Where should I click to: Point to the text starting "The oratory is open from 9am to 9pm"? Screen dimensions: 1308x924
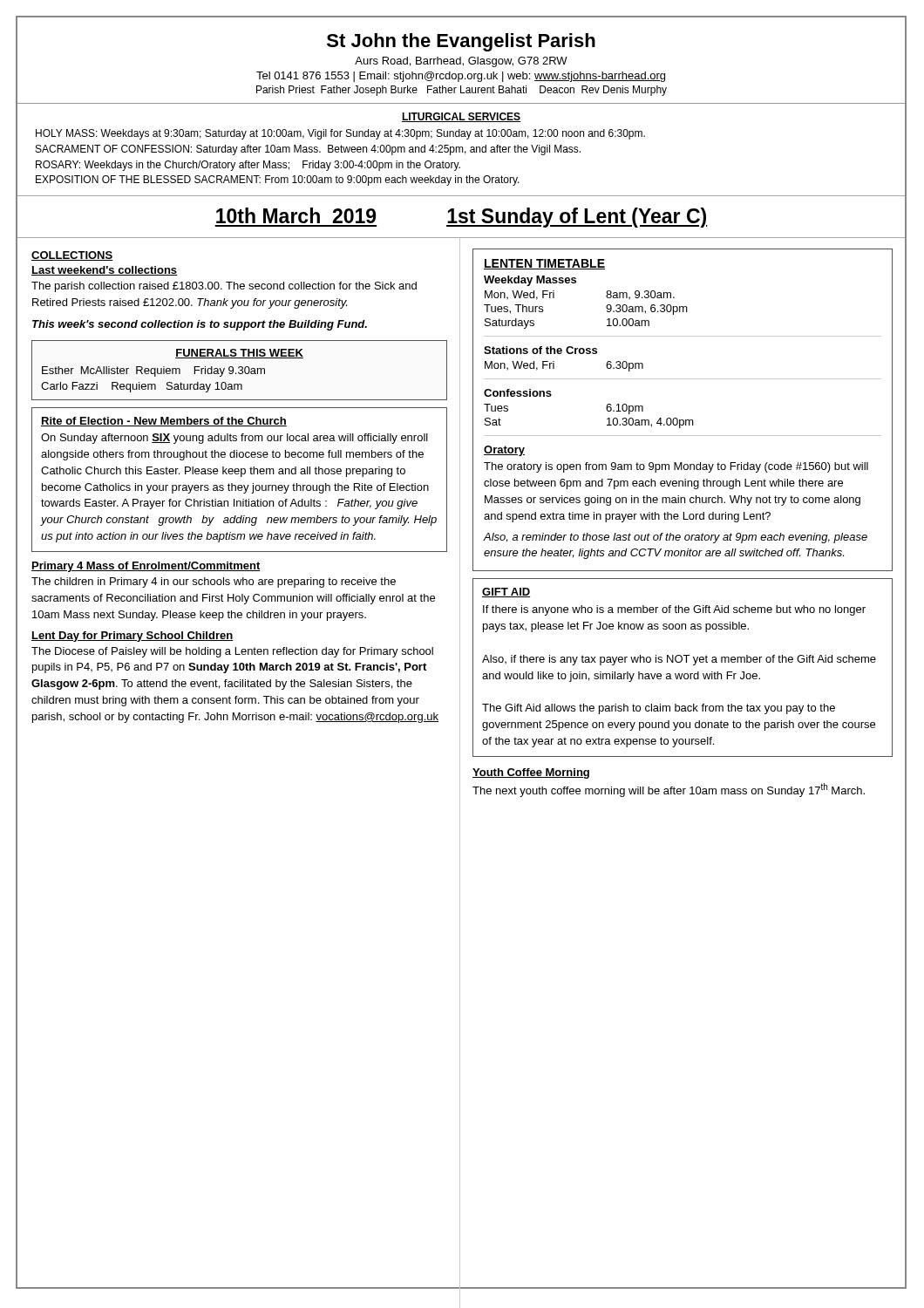[x=676, y=491]
